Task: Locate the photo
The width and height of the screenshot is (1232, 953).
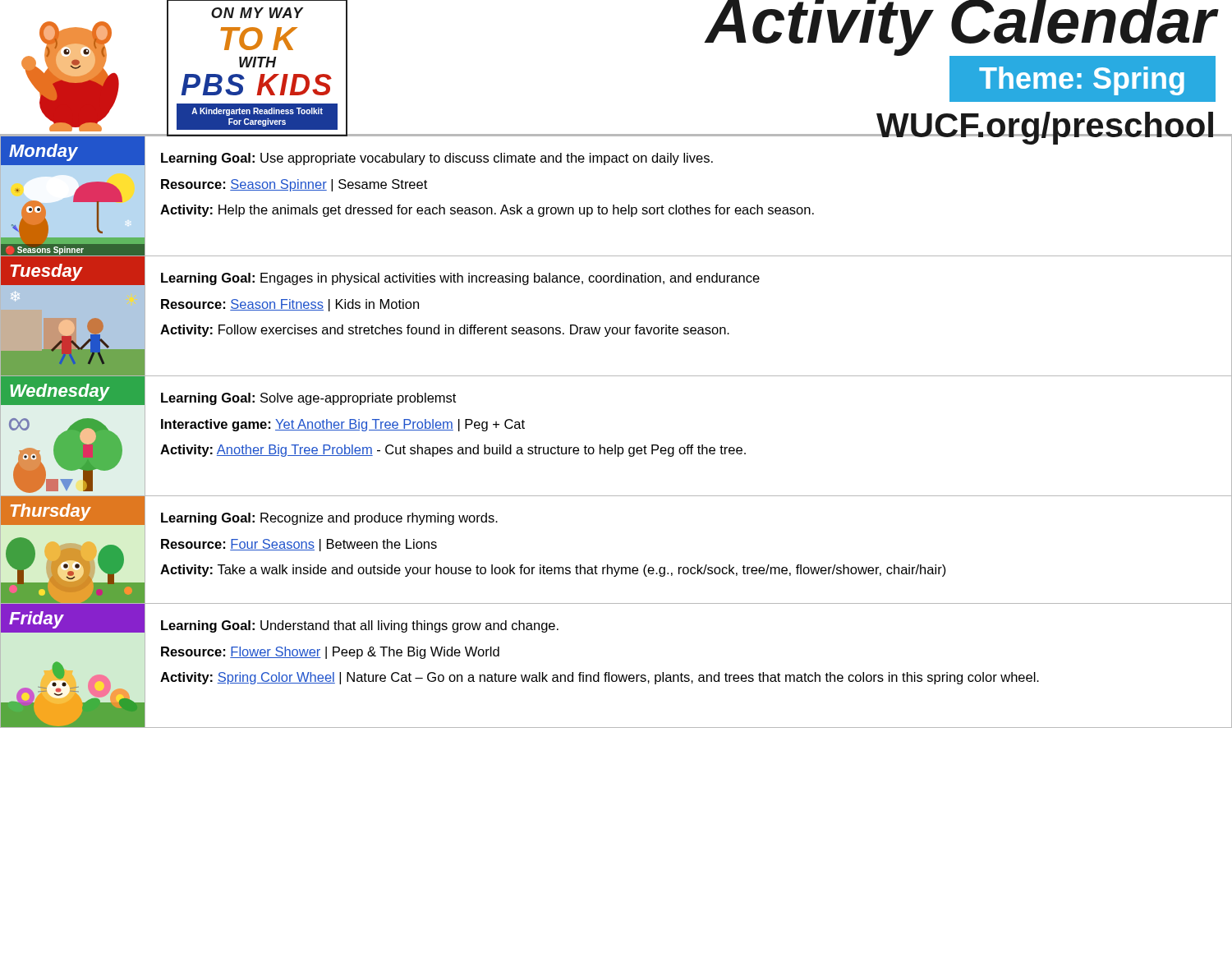Action: click(x=73, y=330)
